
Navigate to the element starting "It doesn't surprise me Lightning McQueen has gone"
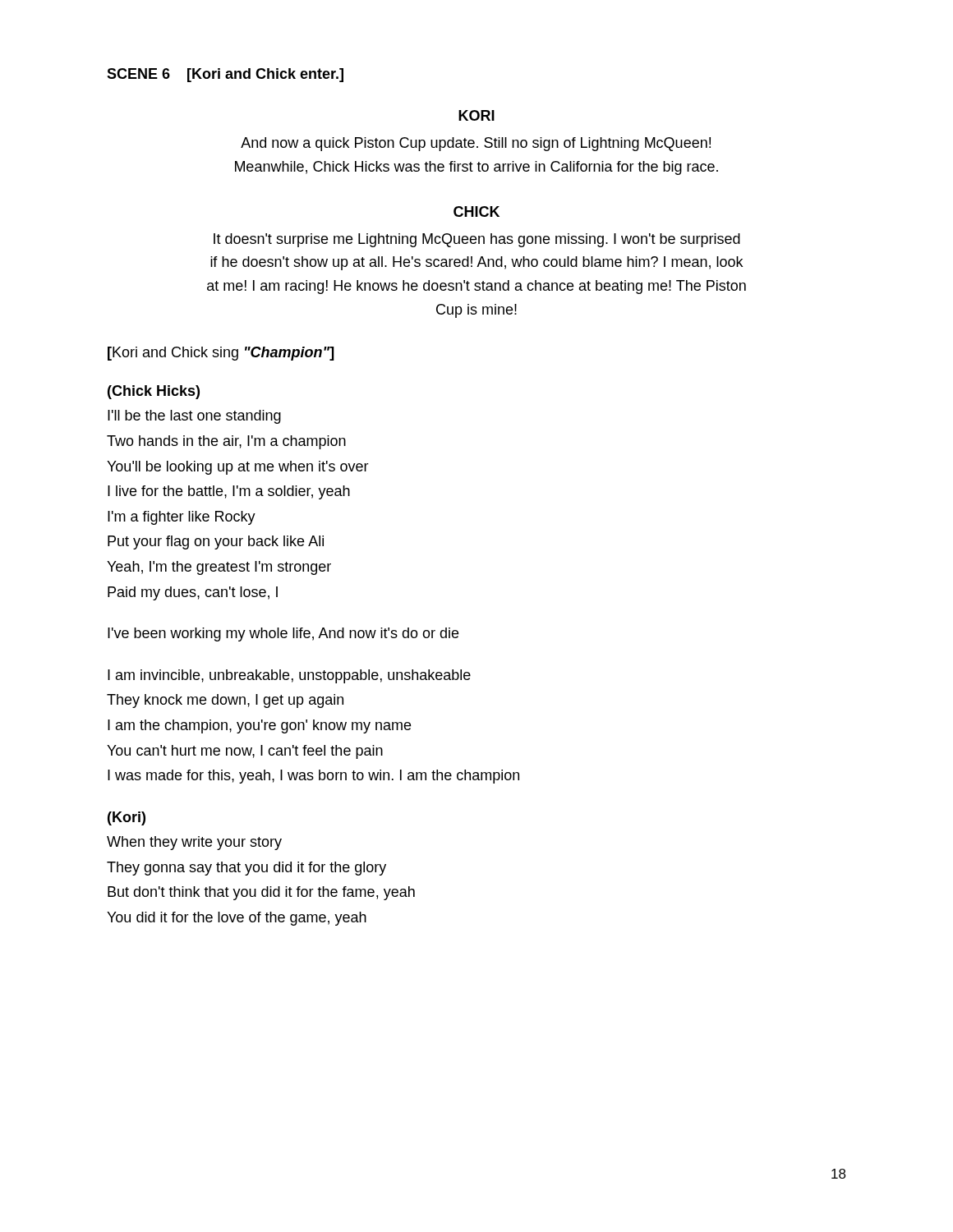pos(476,274)
